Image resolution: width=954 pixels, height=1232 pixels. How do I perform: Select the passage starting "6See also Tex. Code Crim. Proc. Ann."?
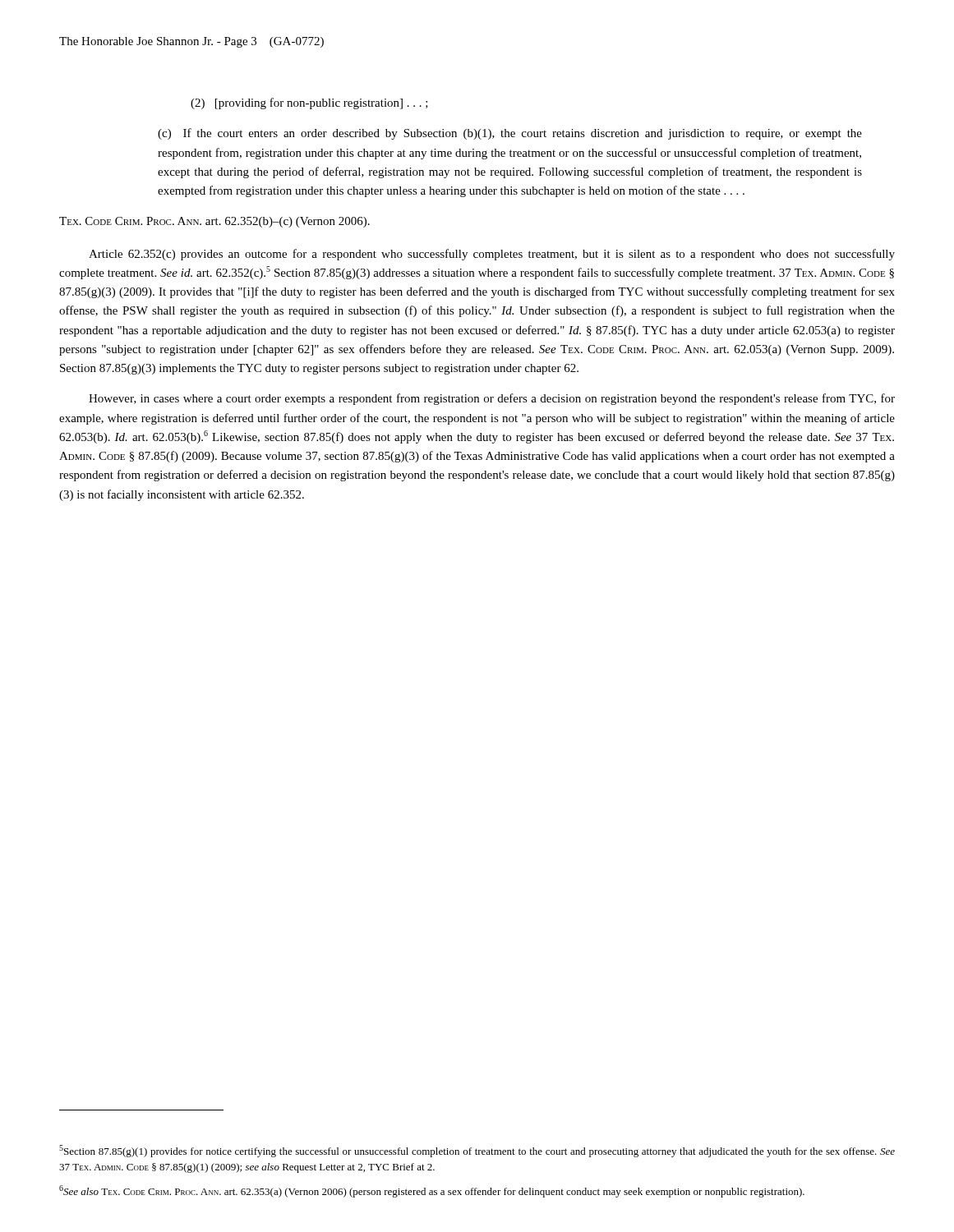coord(432,1190)
